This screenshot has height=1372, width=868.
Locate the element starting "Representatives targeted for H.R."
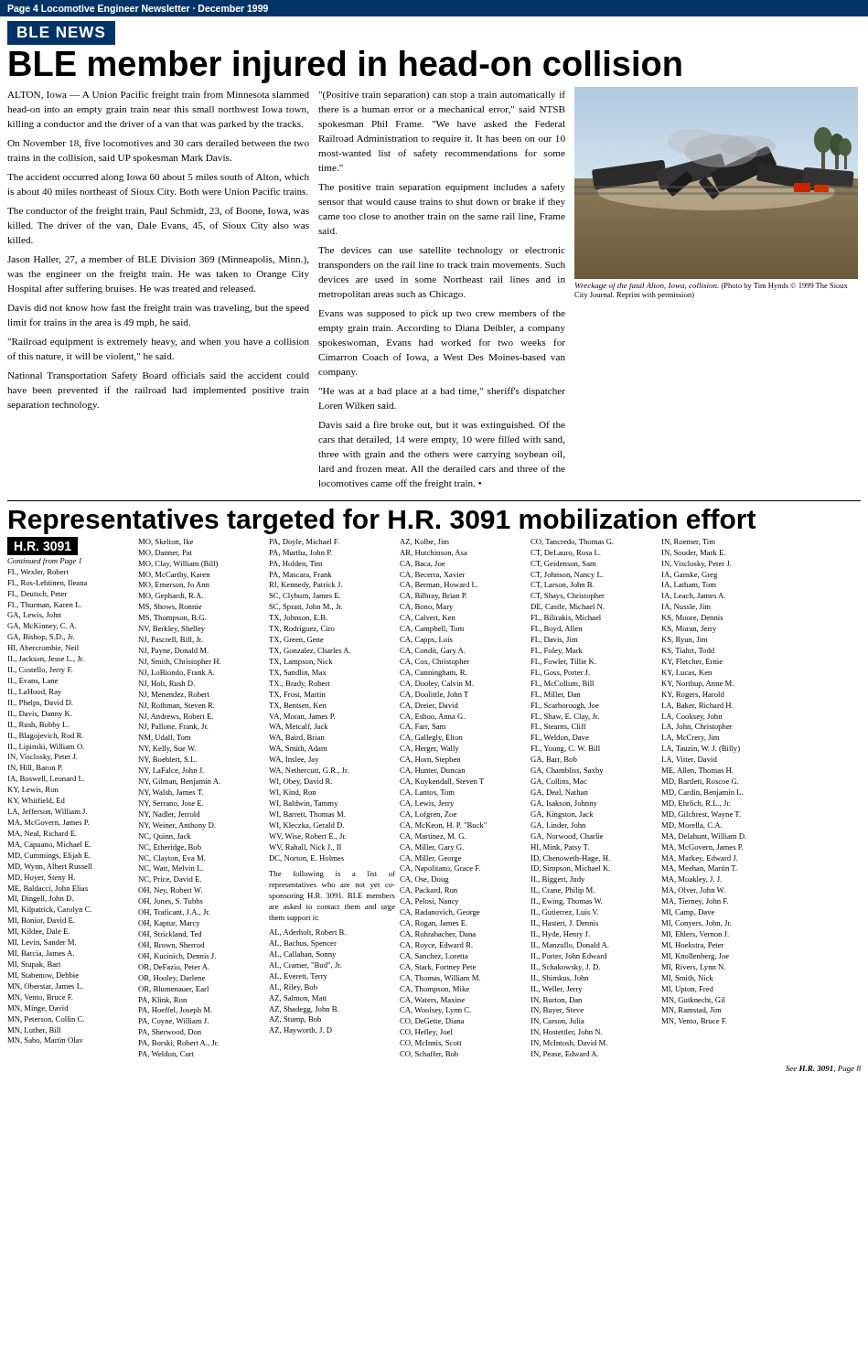tap(382, 520)
